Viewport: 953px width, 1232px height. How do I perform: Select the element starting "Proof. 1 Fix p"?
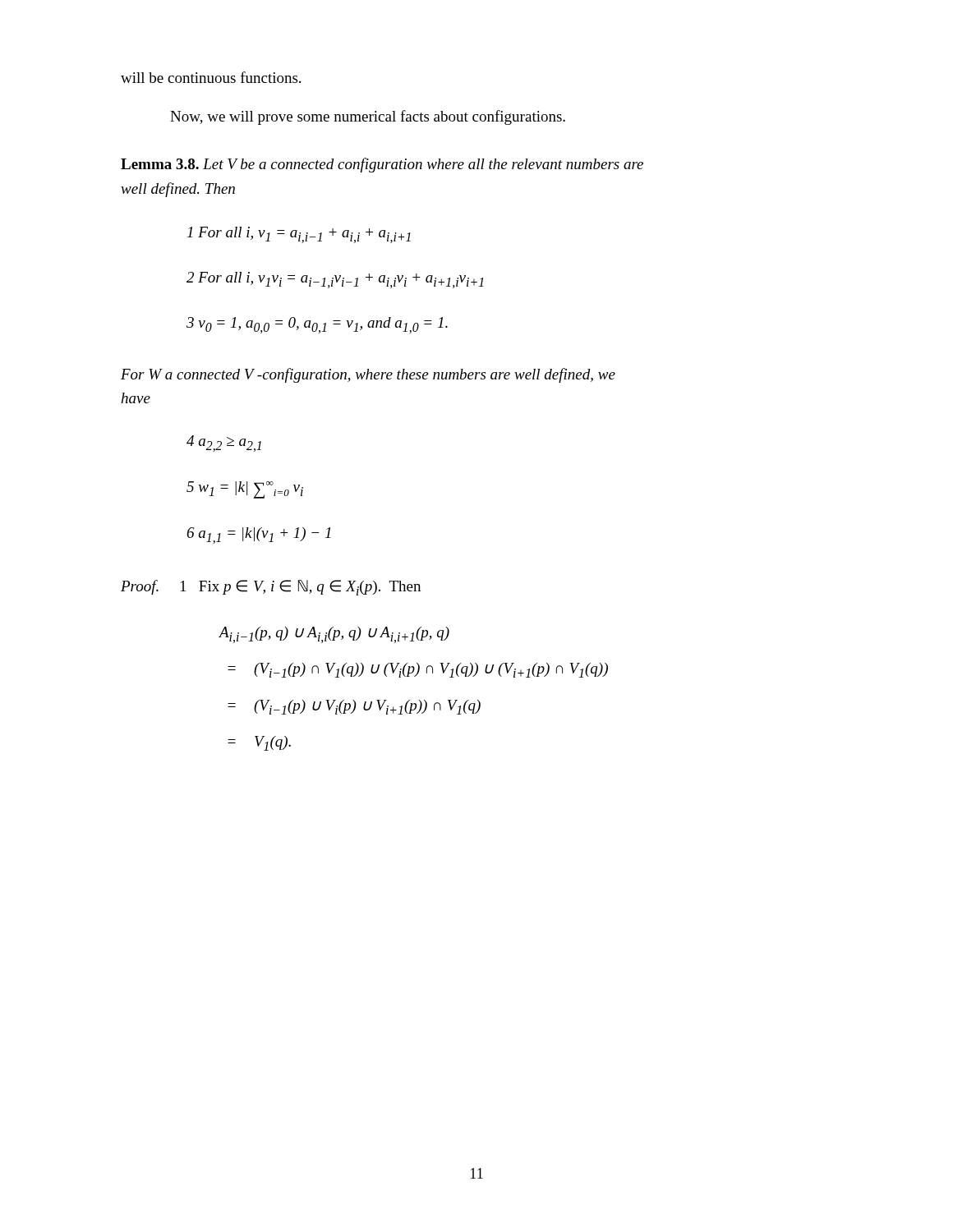point(271,588)
